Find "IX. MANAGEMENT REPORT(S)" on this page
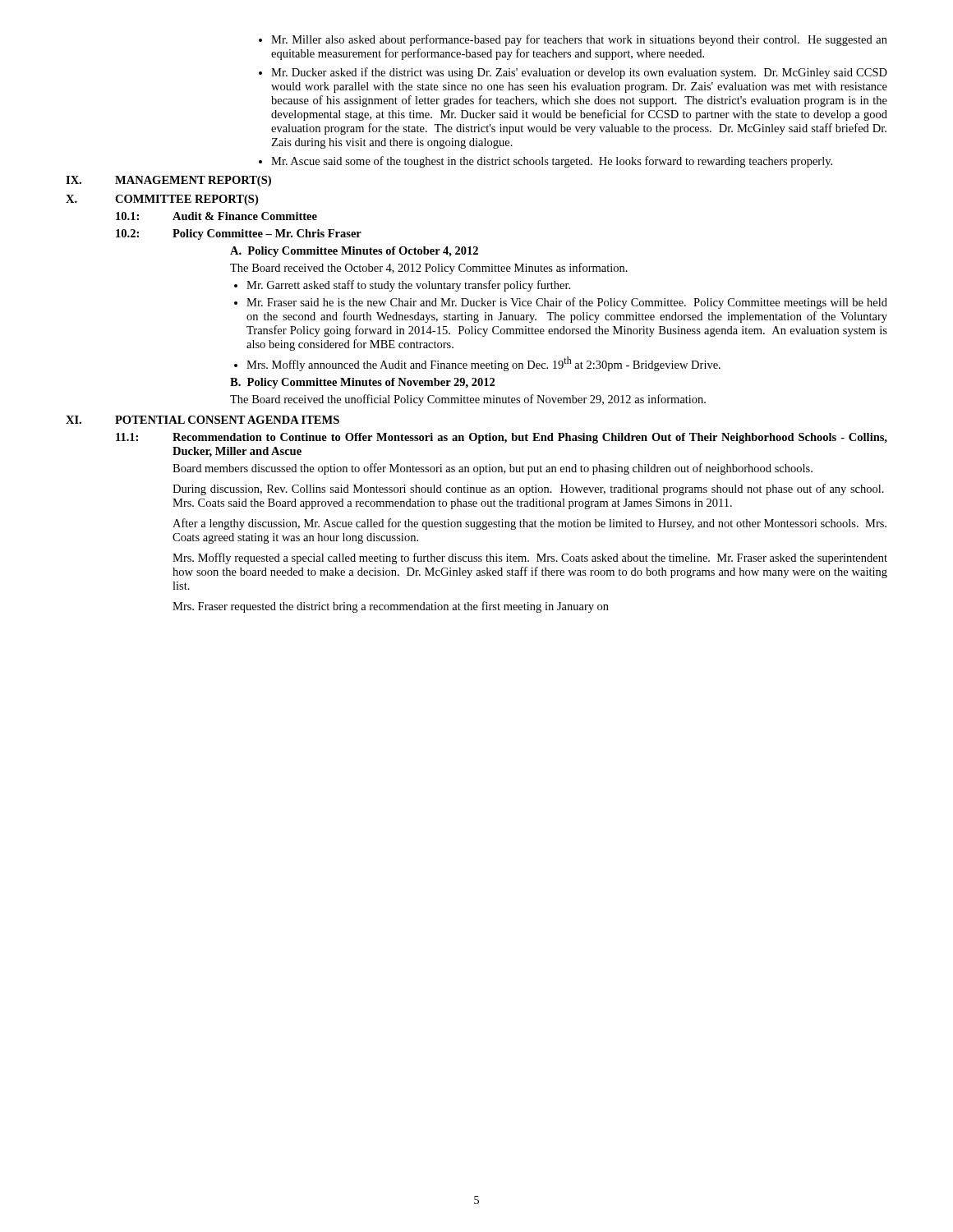 point(169,180)
